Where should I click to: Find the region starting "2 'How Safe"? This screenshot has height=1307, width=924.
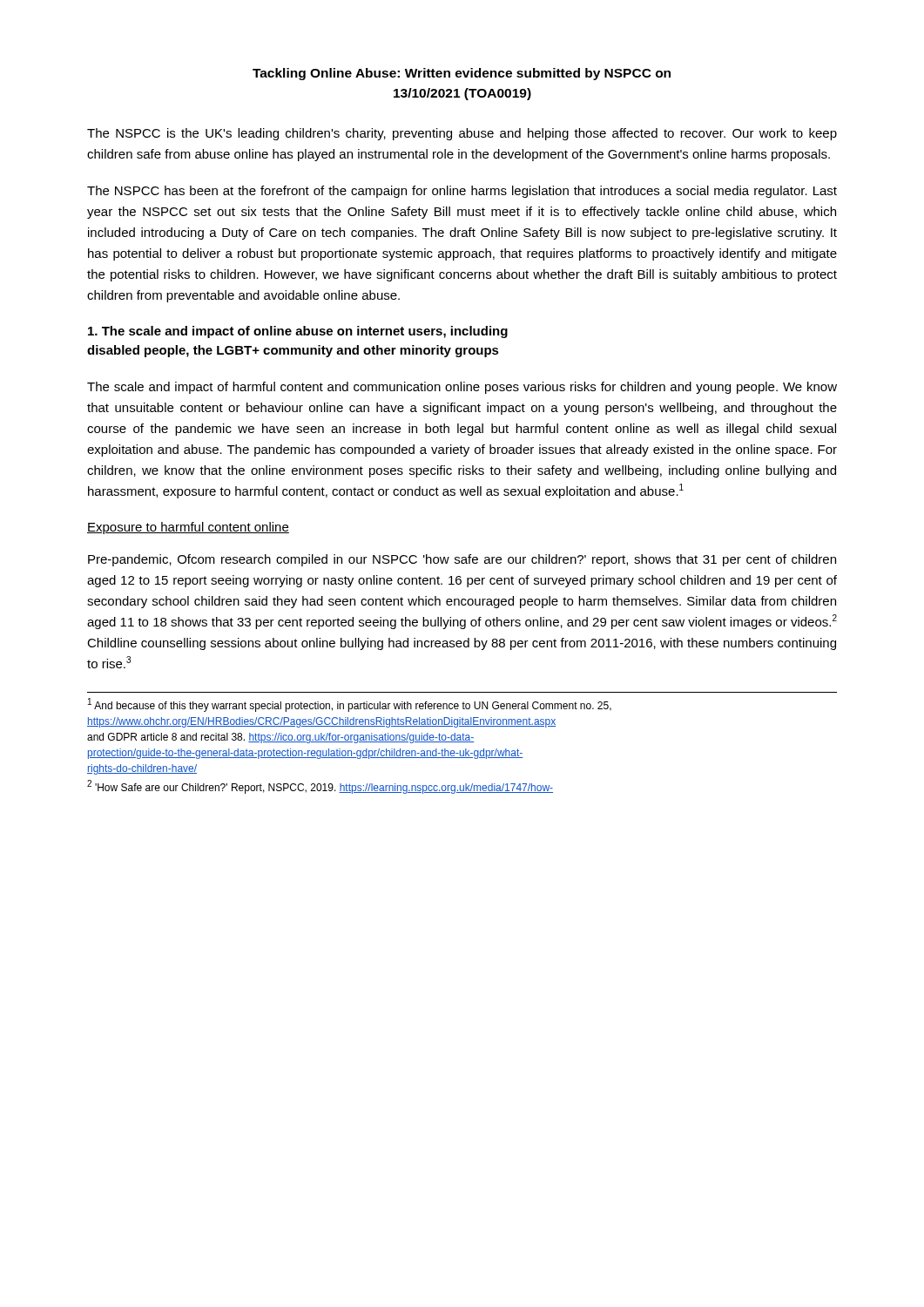pyautogui.click(x=320, y=787)
